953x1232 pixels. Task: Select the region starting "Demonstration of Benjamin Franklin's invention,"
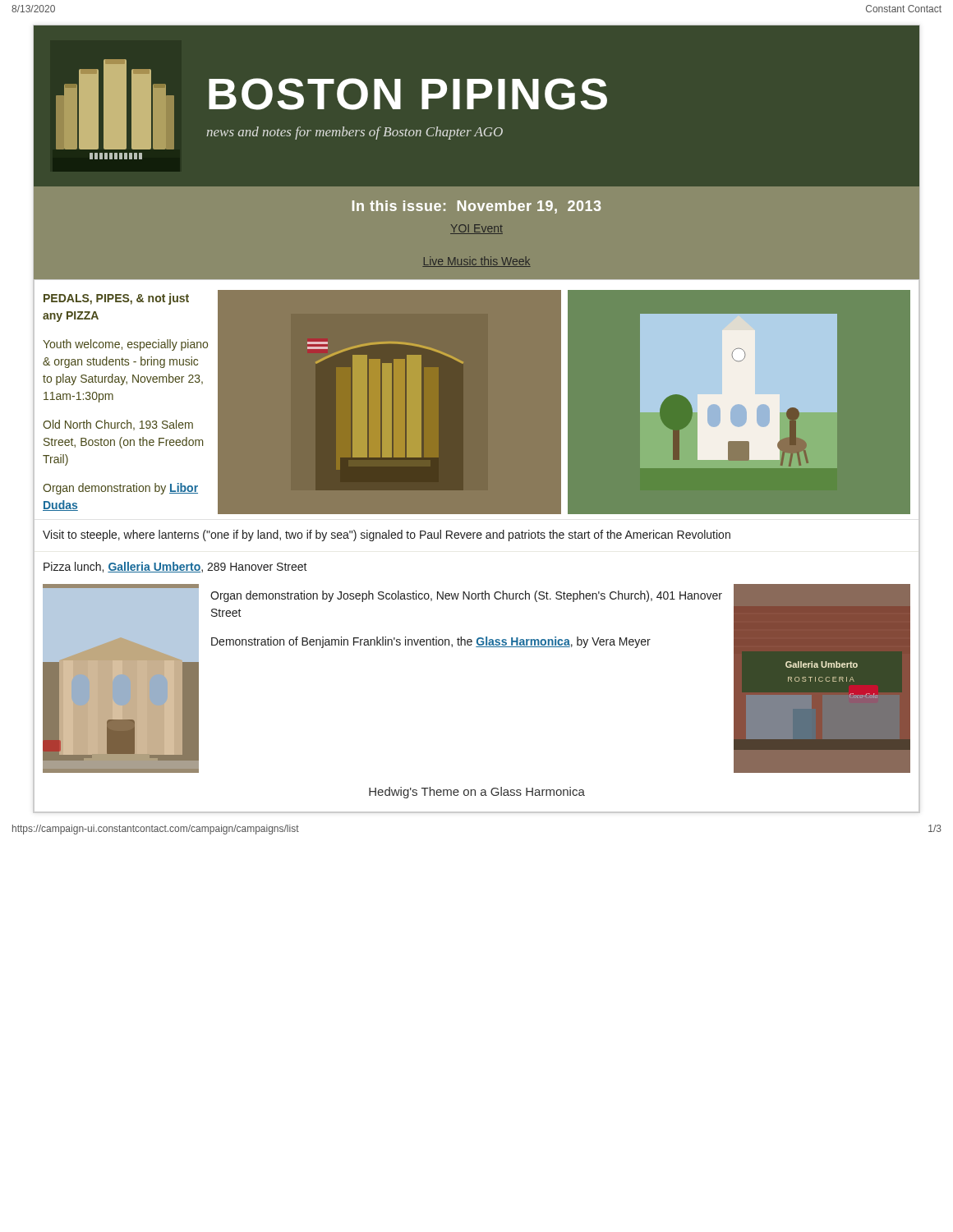coord(430,641)
